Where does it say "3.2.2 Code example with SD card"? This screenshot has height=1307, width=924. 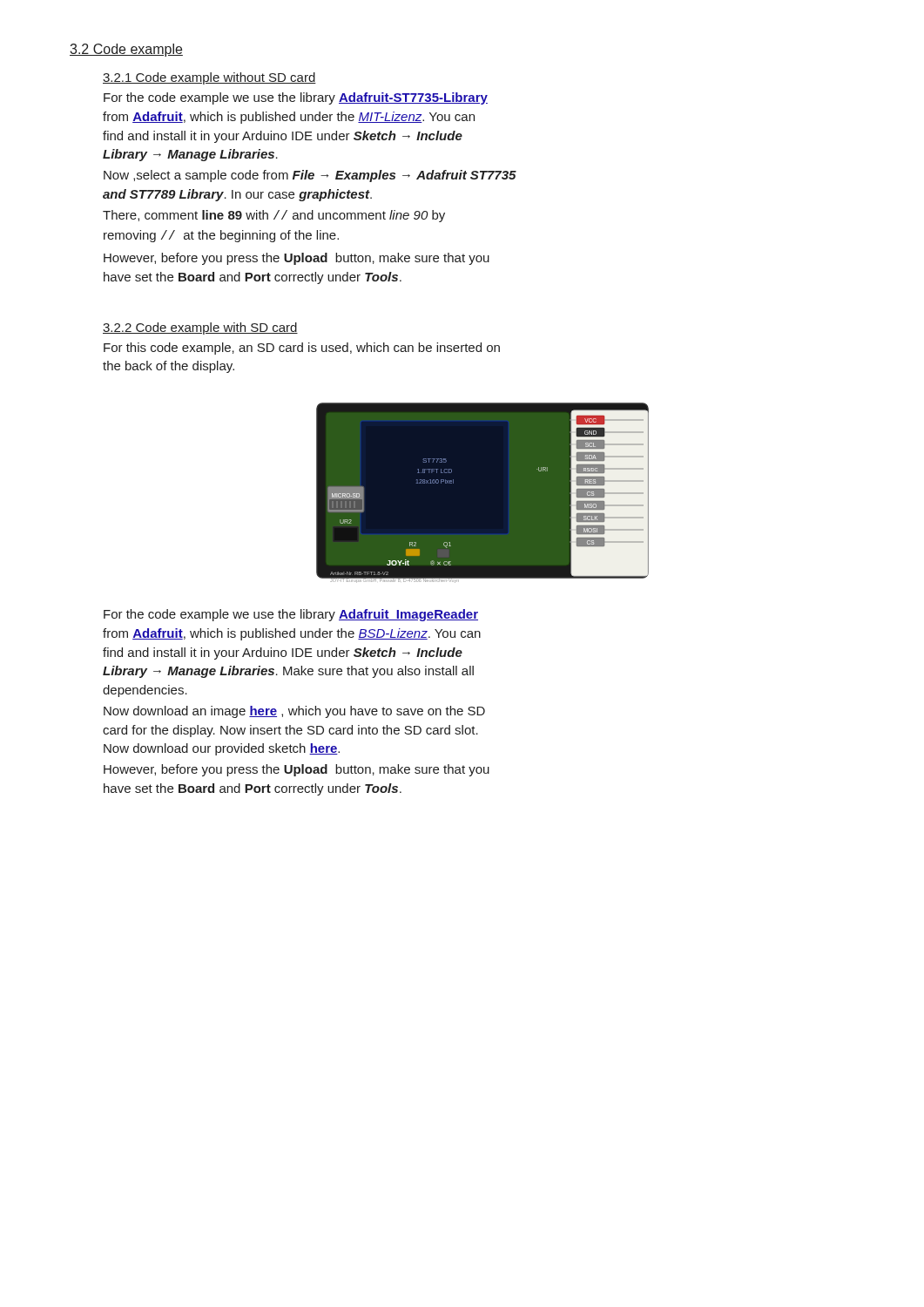click(x=200, y=327)
